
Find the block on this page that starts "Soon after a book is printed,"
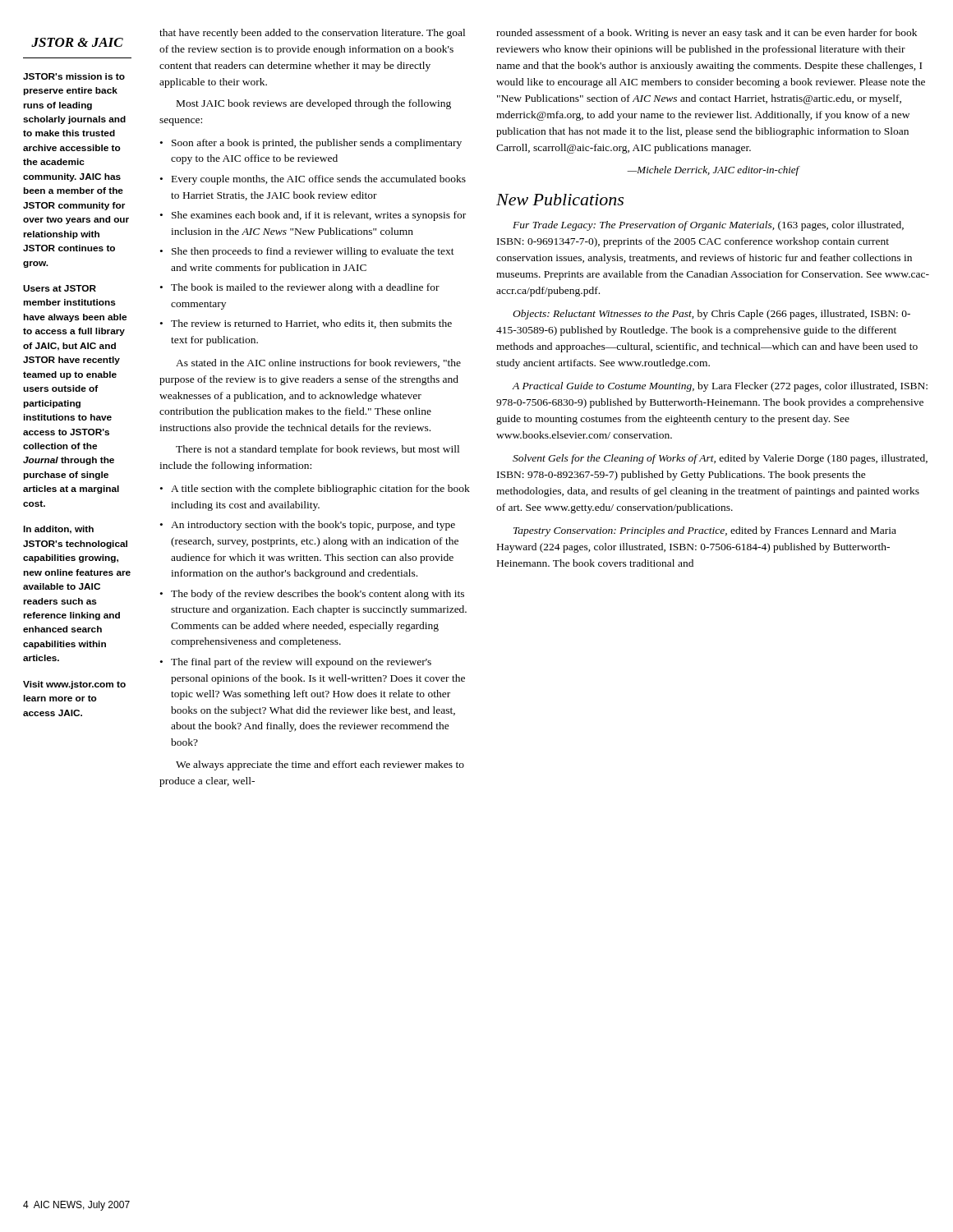[316, 150]
